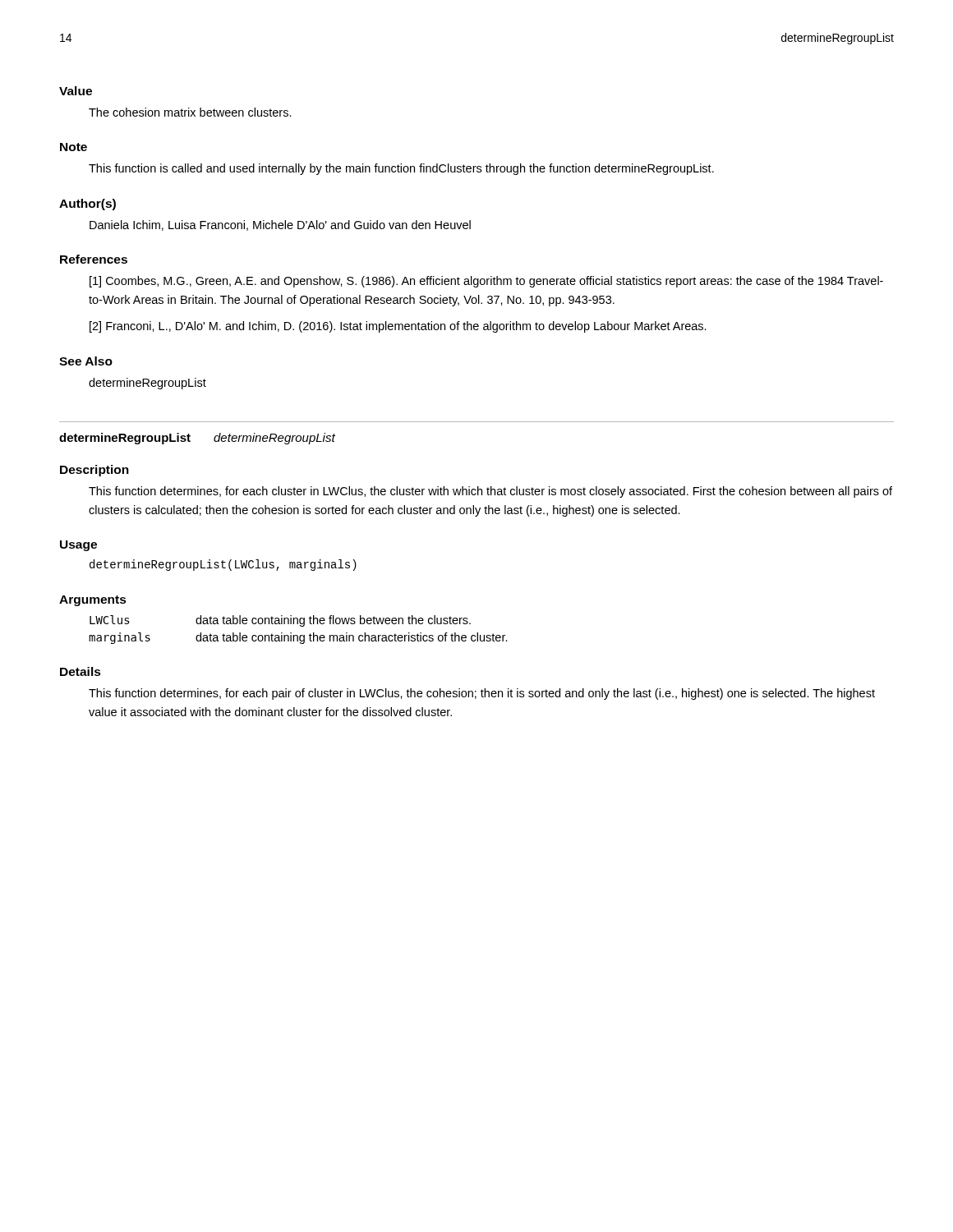Point to the block beginning "[2] Franconi, L., D'Alo' M. and Ichim,"
Image resolution: width=953 pixels, height=1232 pixels.
tap(398, 326)
